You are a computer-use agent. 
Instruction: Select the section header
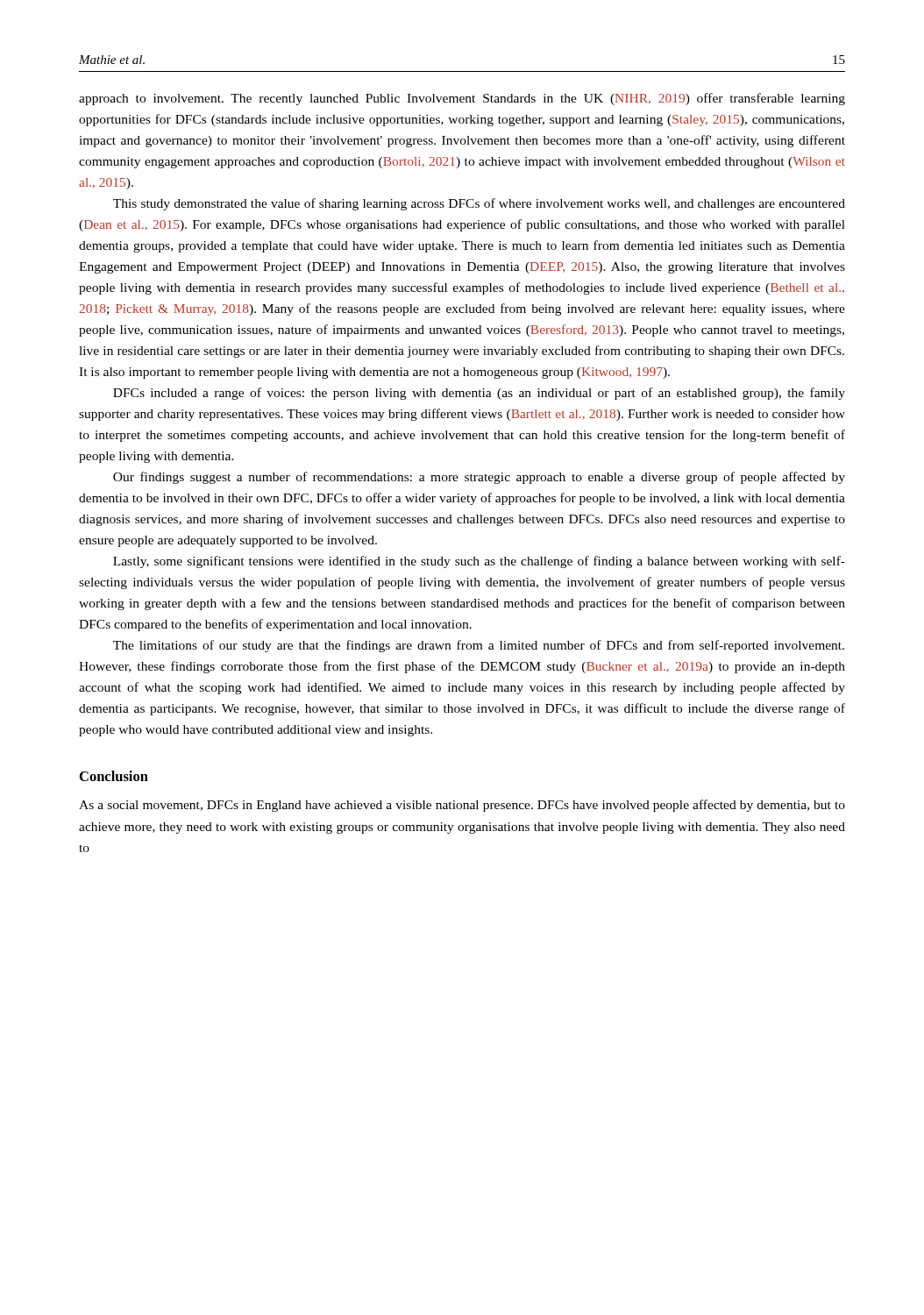[113, 777]
